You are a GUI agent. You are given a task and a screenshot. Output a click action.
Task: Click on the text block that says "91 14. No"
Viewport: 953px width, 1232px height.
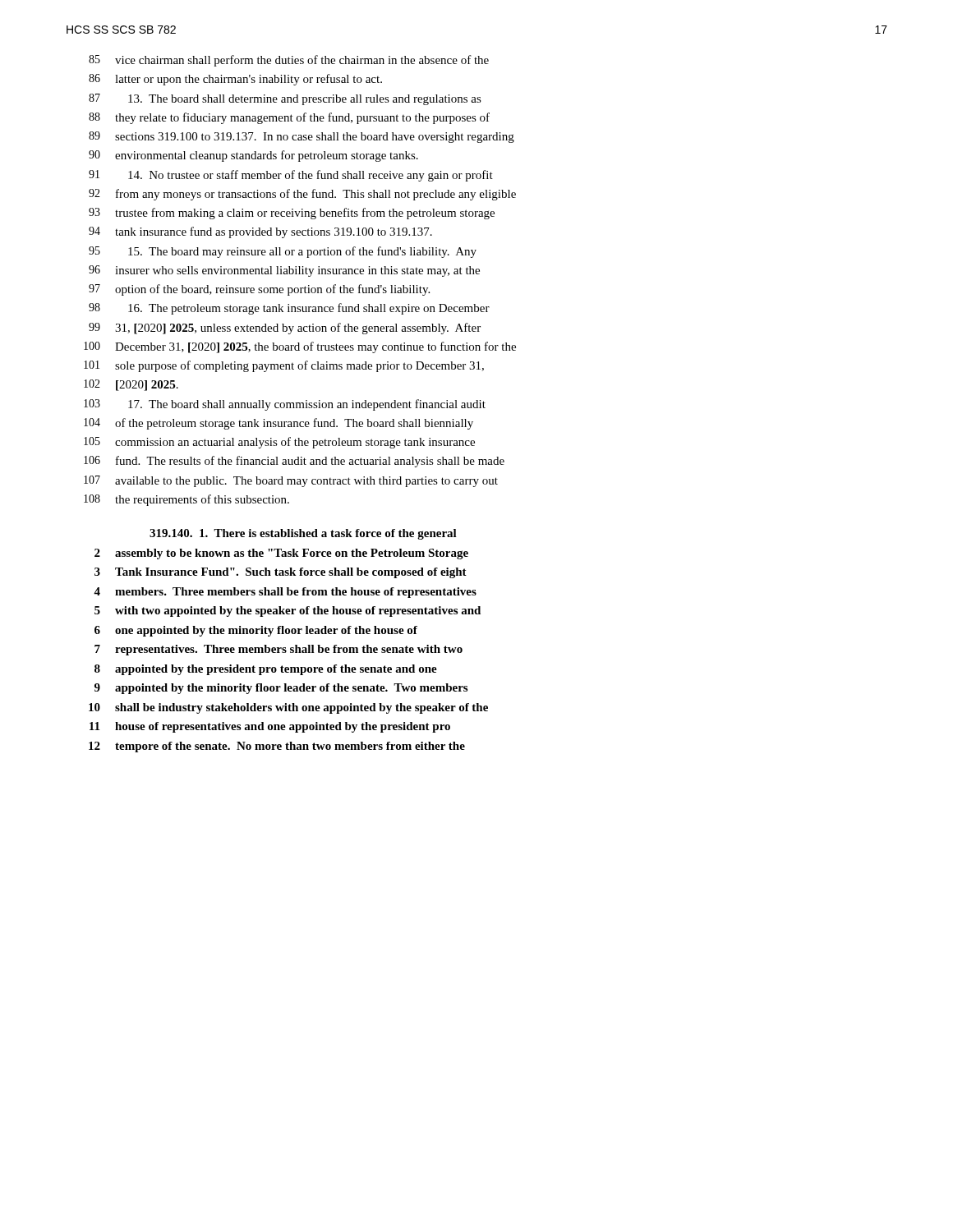(476, 204)
